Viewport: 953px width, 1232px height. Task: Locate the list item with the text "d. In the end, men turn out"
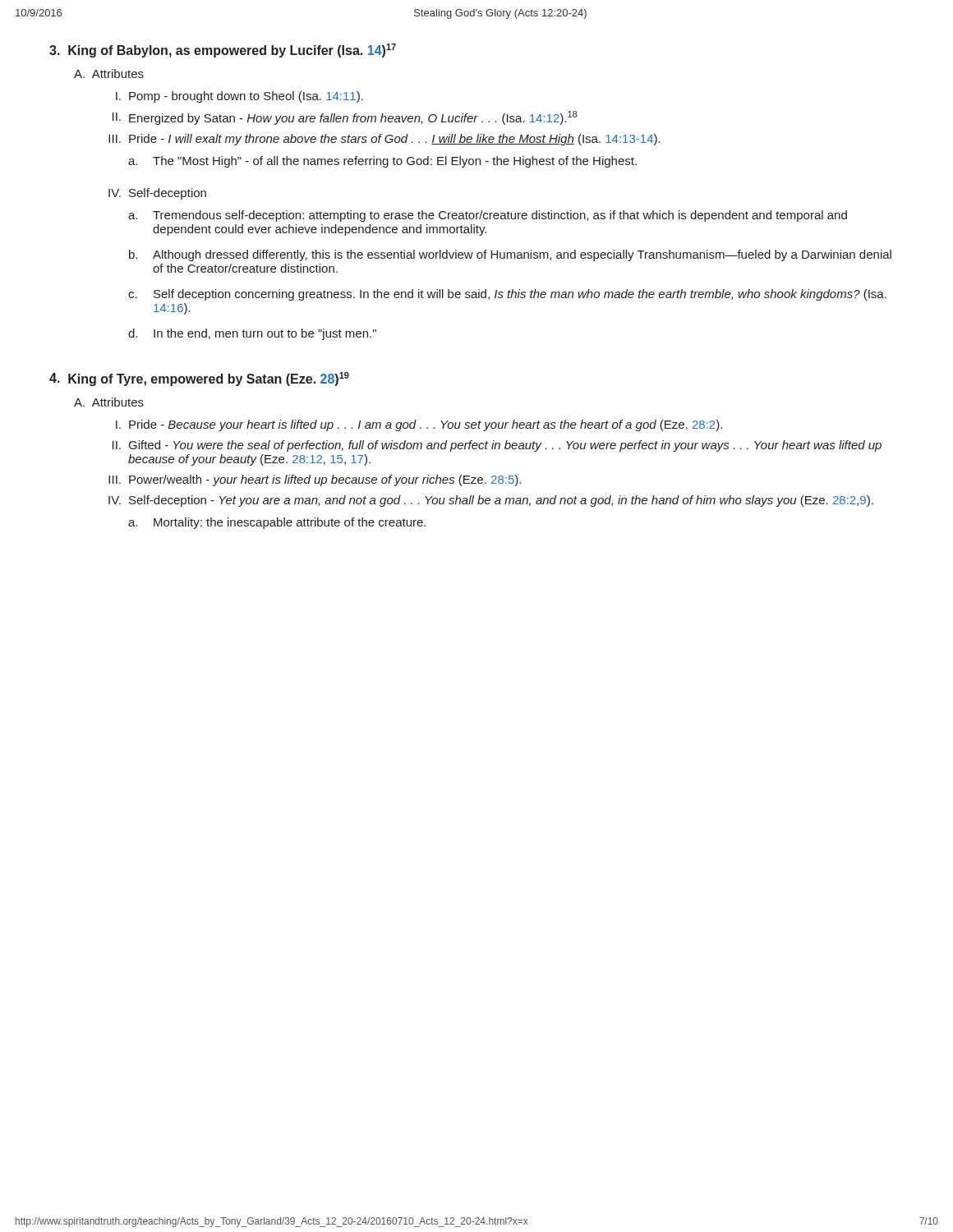[x=252, y=334]
